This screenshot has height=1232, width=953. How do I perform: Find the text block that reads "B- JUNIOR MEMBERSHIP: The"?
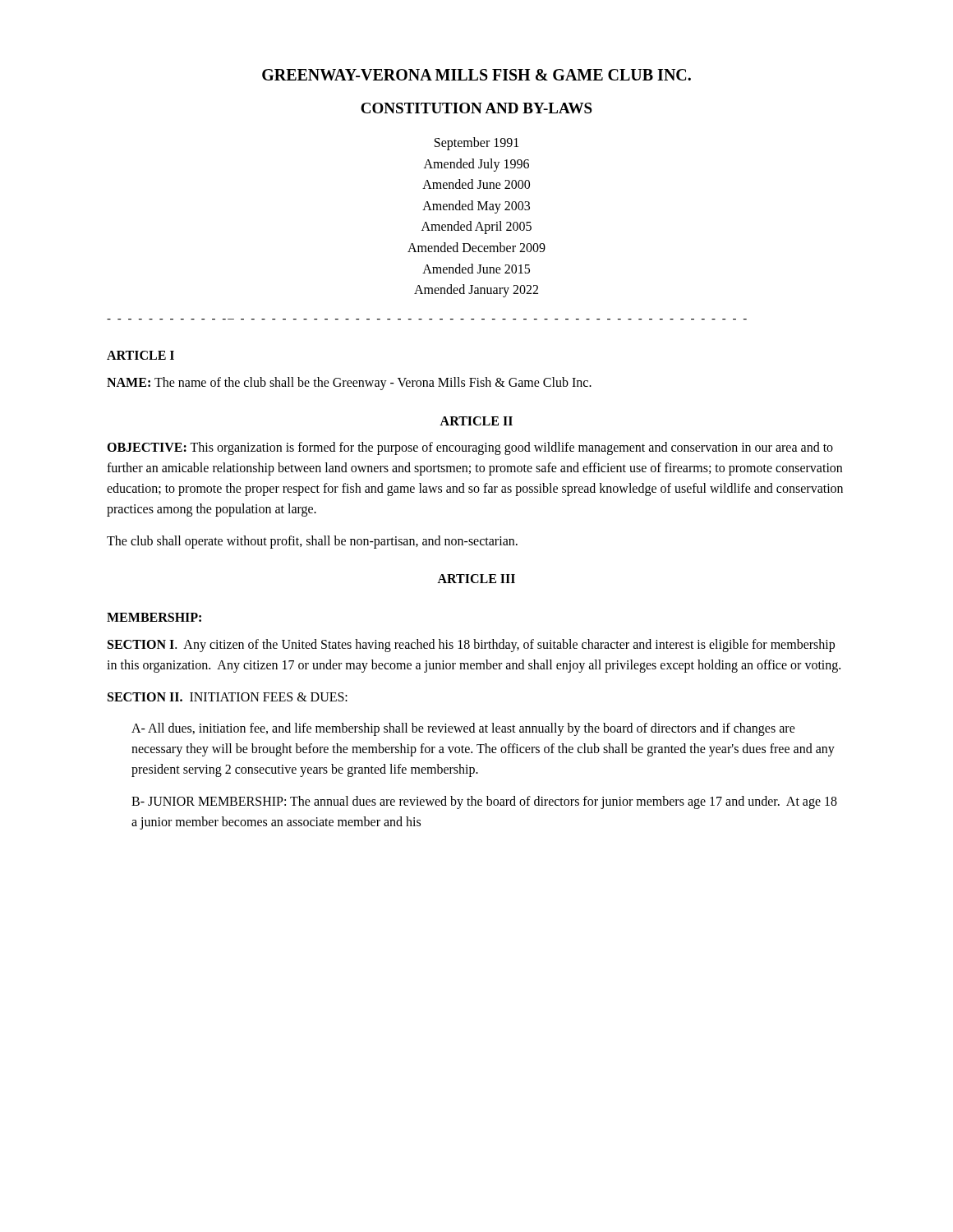click(489, 812)
